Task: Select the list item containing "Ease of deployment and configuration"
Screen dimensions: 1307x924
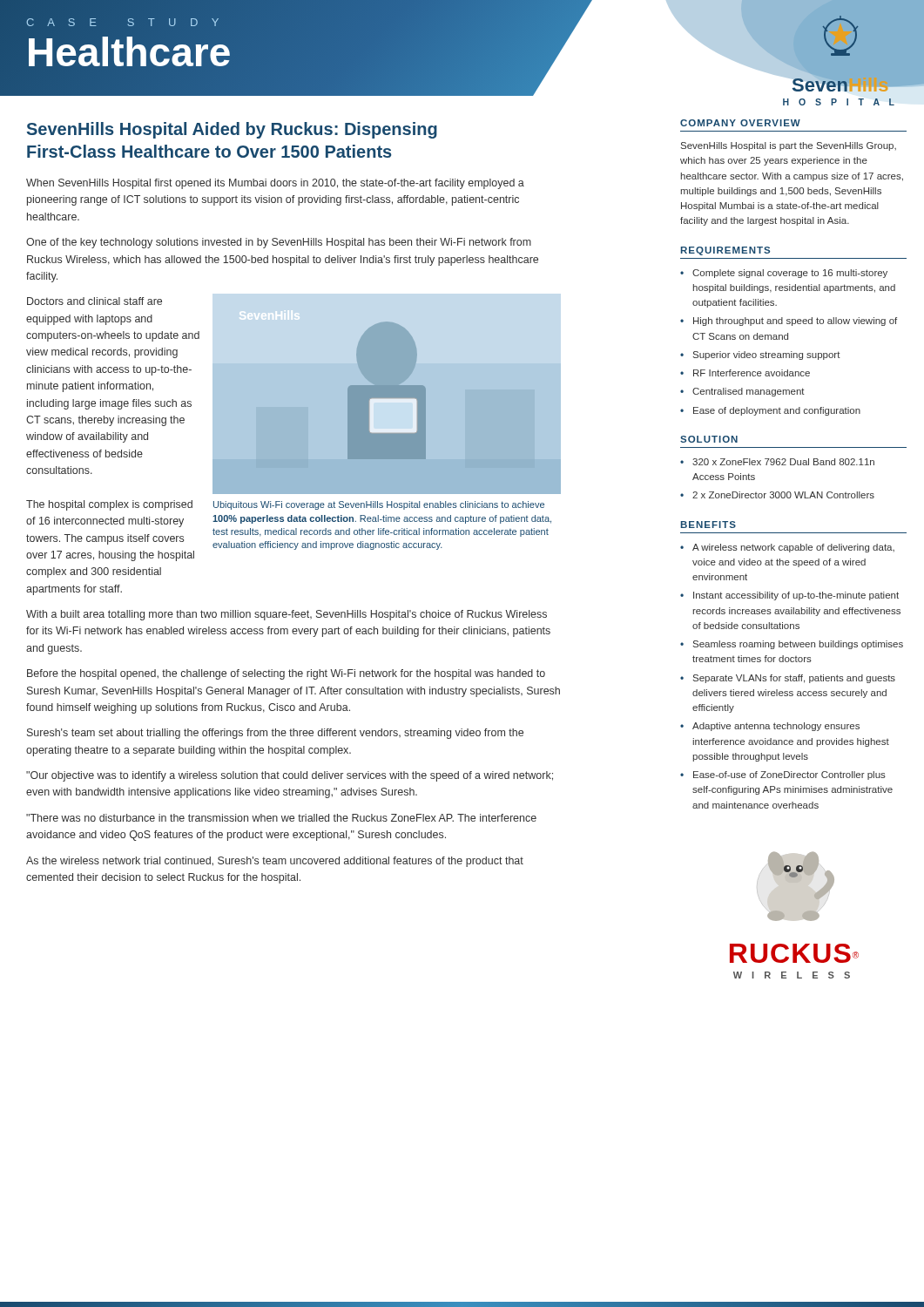Action: (776, 410)
